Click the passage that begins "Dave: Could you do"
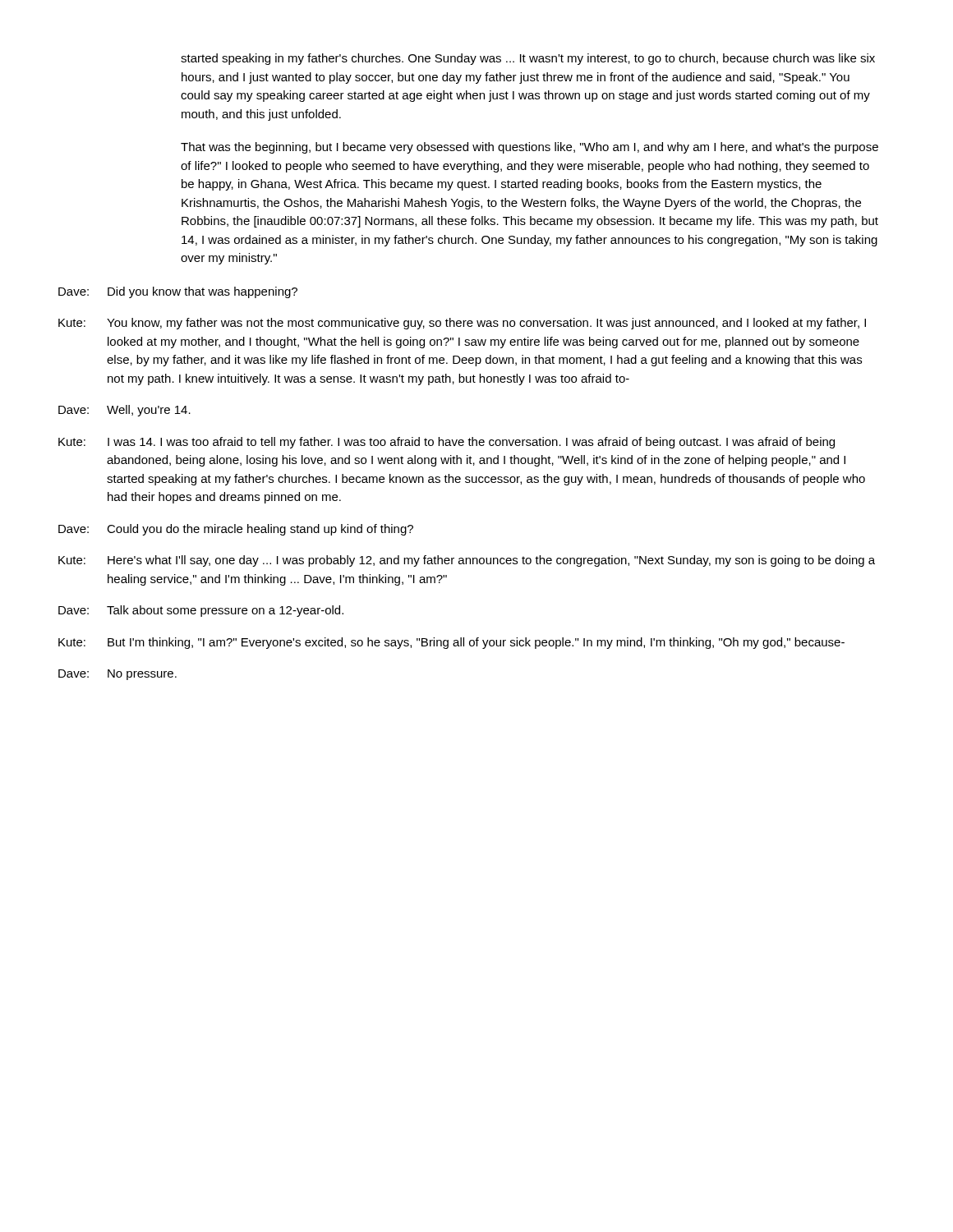The height and width of the screenshot is (1232, 953). [x=236, y=530]
